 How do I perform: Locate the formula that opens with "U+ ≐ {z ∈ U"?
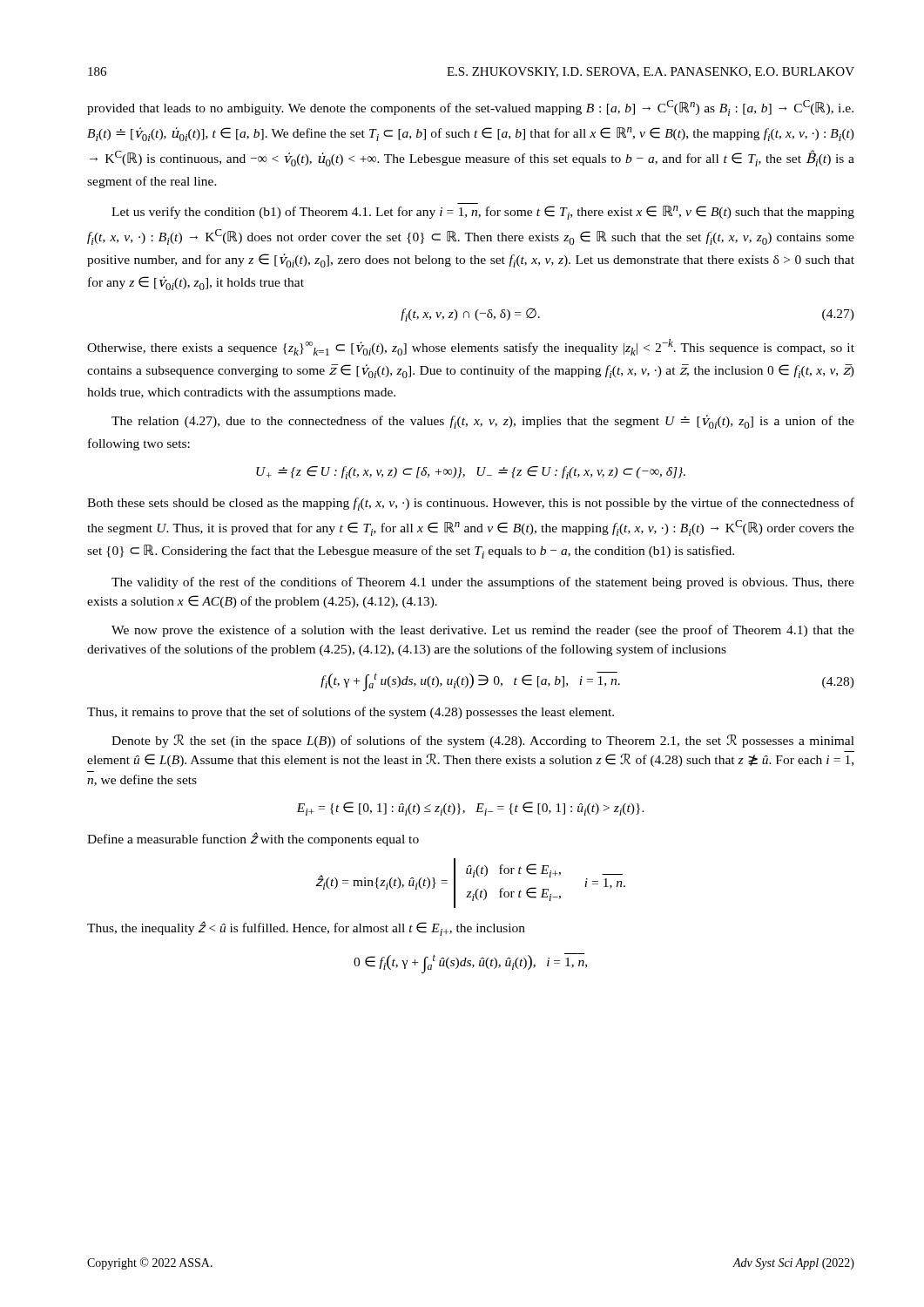pyautogui.click(x=471, y=473)
